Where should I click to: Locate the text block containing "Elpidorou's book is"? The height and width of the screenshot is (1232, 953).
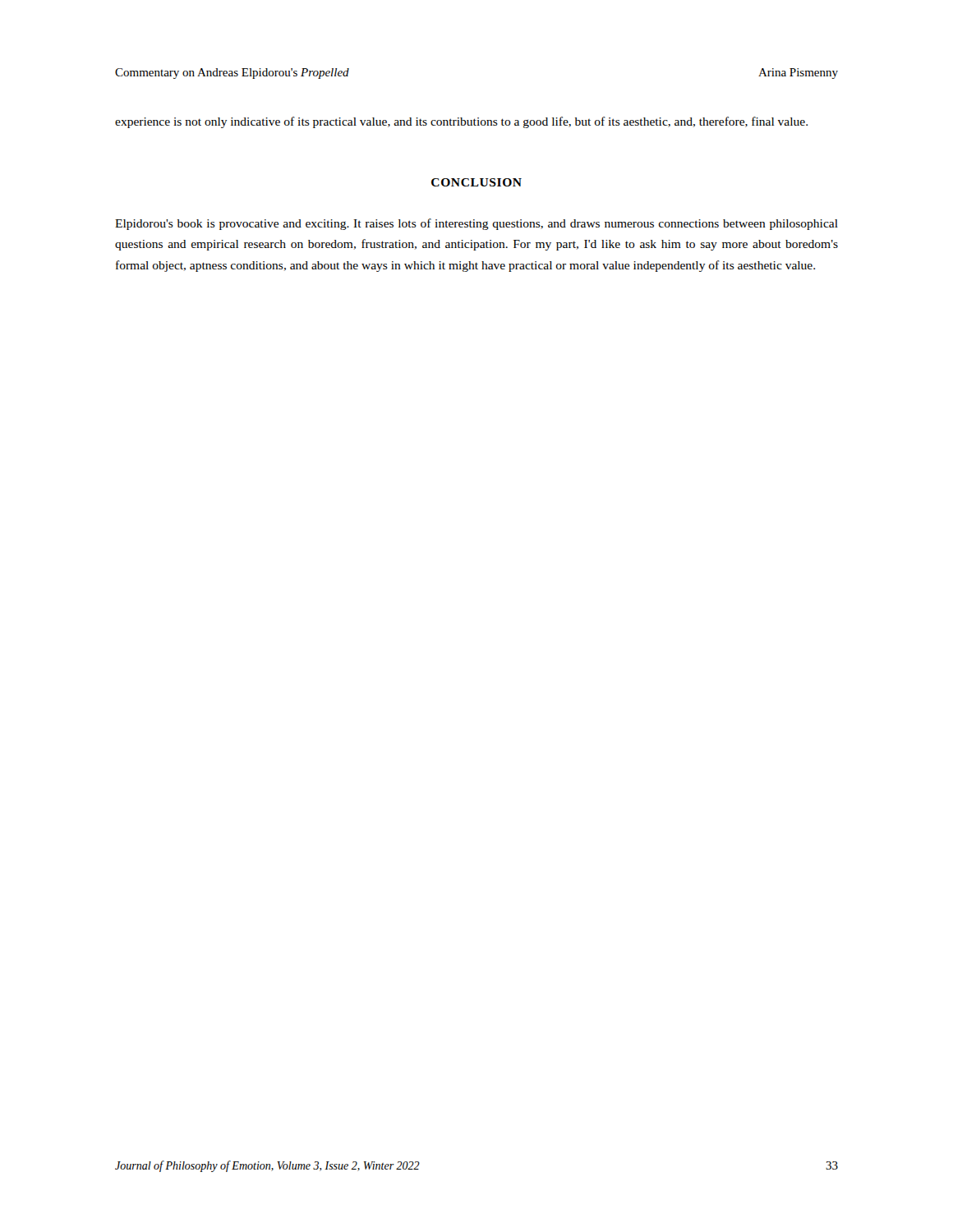pyautogui.click(x=476, y=244)
